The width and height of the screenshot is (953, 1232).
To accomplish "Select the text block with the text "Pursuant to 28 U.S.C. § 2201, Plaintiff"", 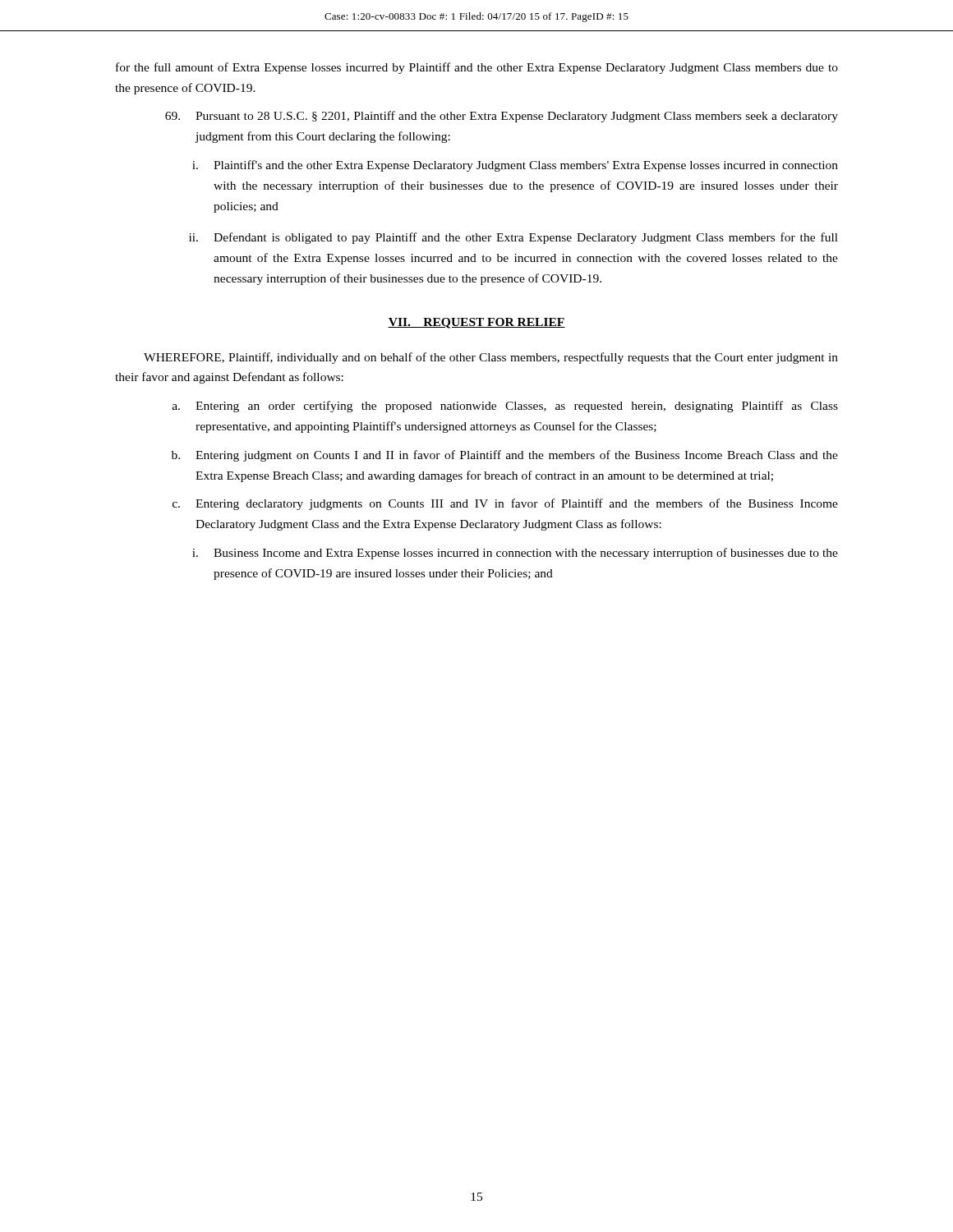I will 476,127.
